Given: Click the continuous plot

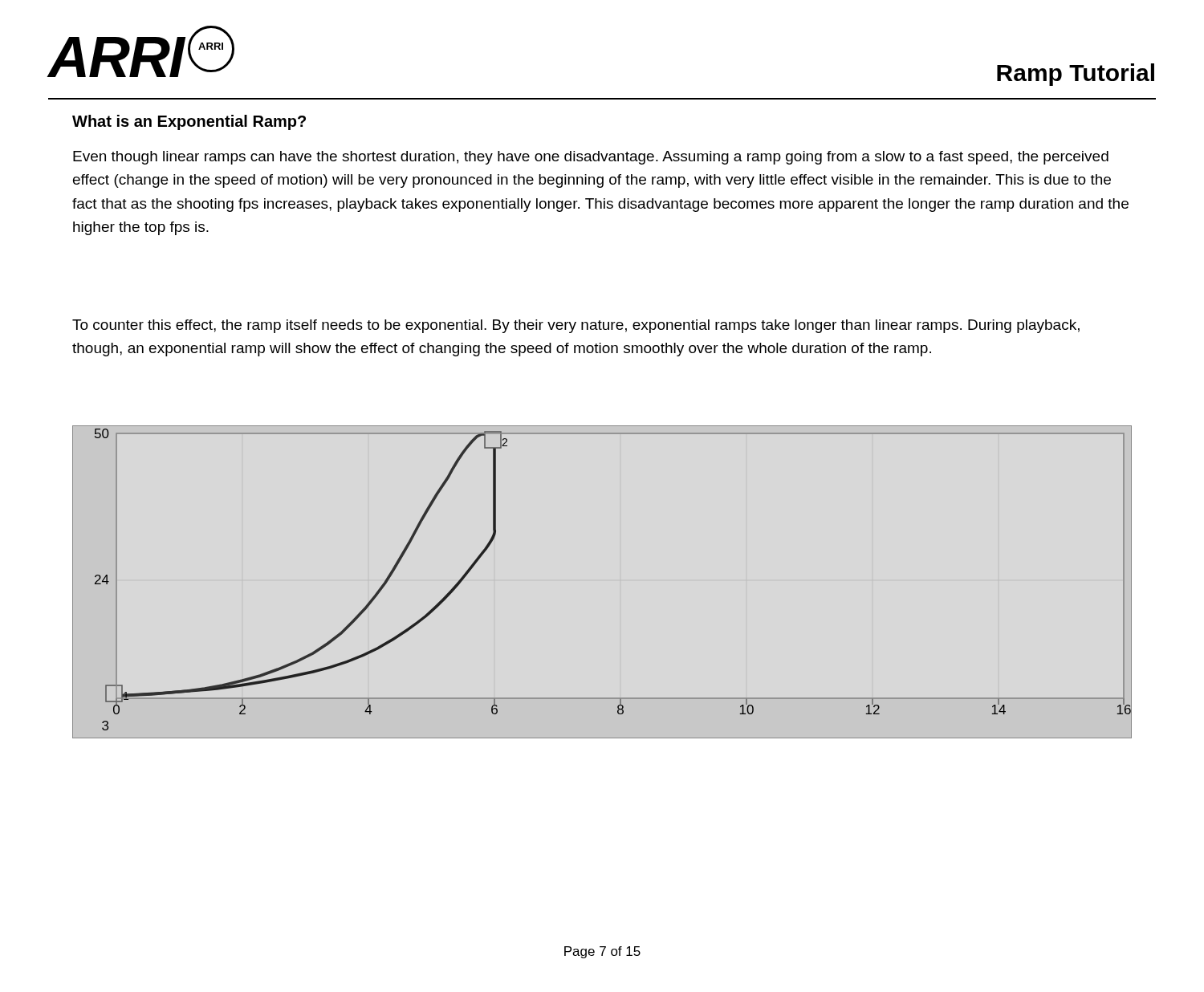Looking at the screenshot, I should (x=602, y=582).
